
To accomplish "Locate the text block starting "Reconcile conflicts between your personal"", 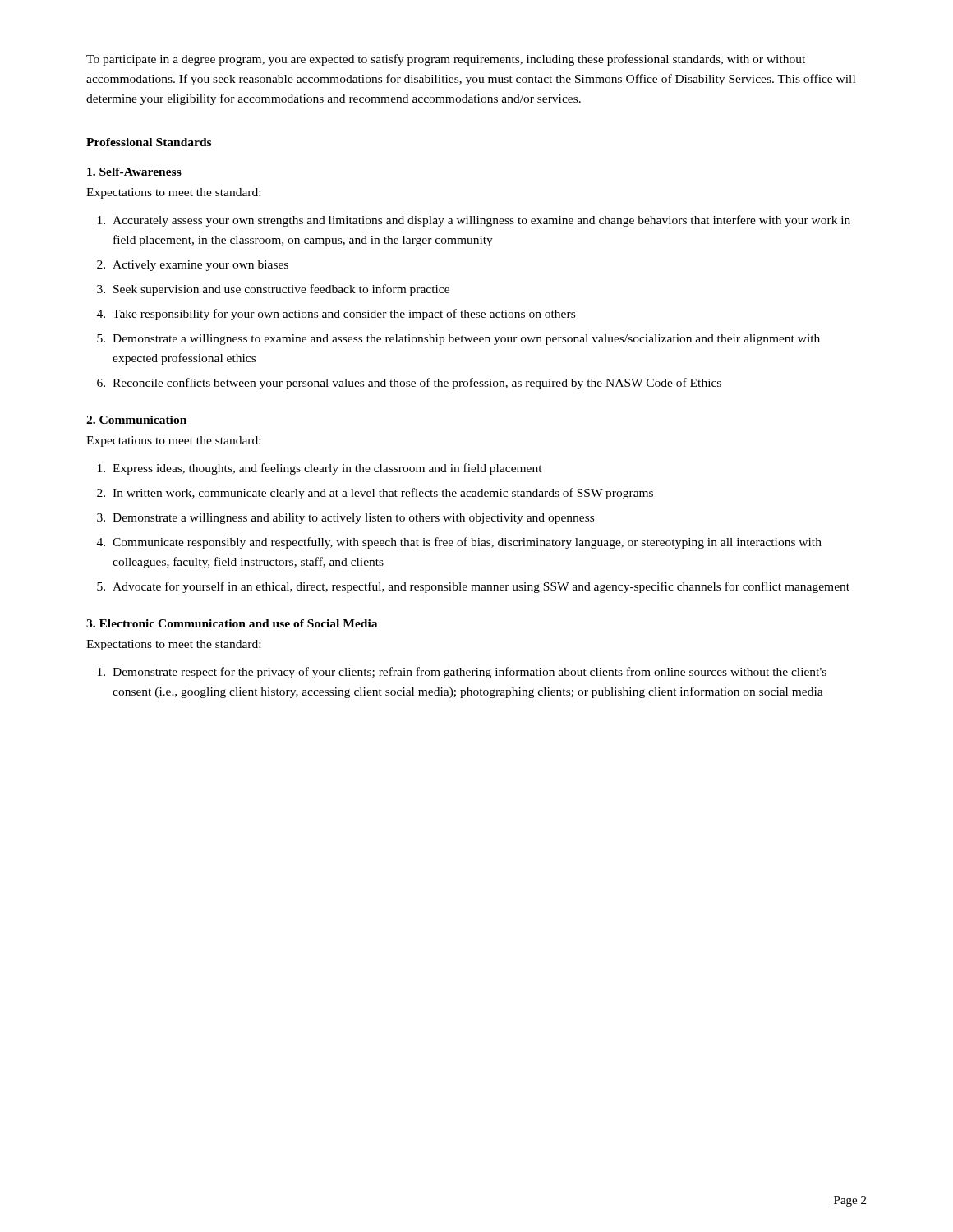I will tap(488, 383).
